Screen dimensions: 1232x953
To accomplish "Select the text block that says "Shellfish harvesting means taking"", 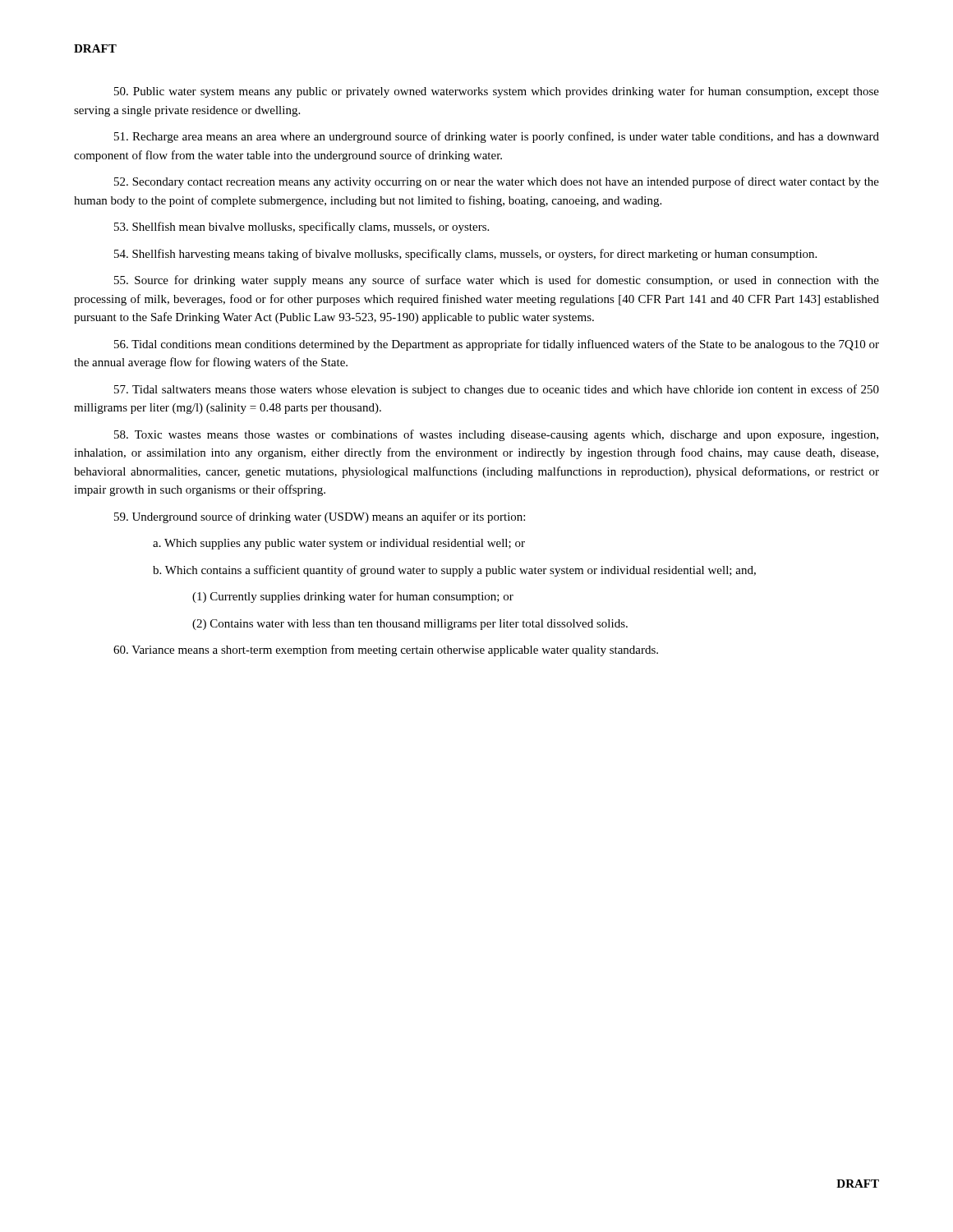I will coord(476,254).
